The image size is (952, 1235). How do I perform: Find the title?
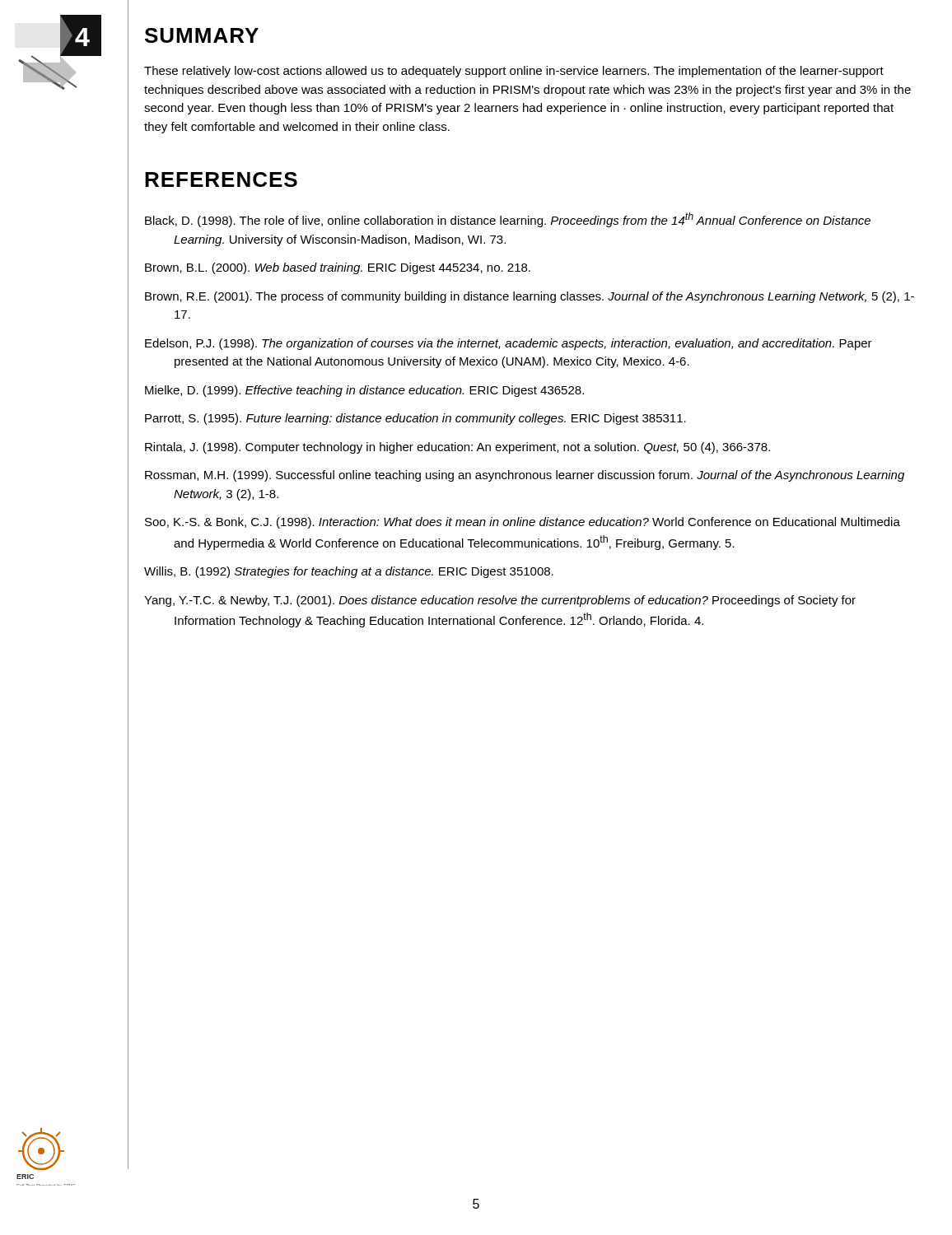[202, 35]
